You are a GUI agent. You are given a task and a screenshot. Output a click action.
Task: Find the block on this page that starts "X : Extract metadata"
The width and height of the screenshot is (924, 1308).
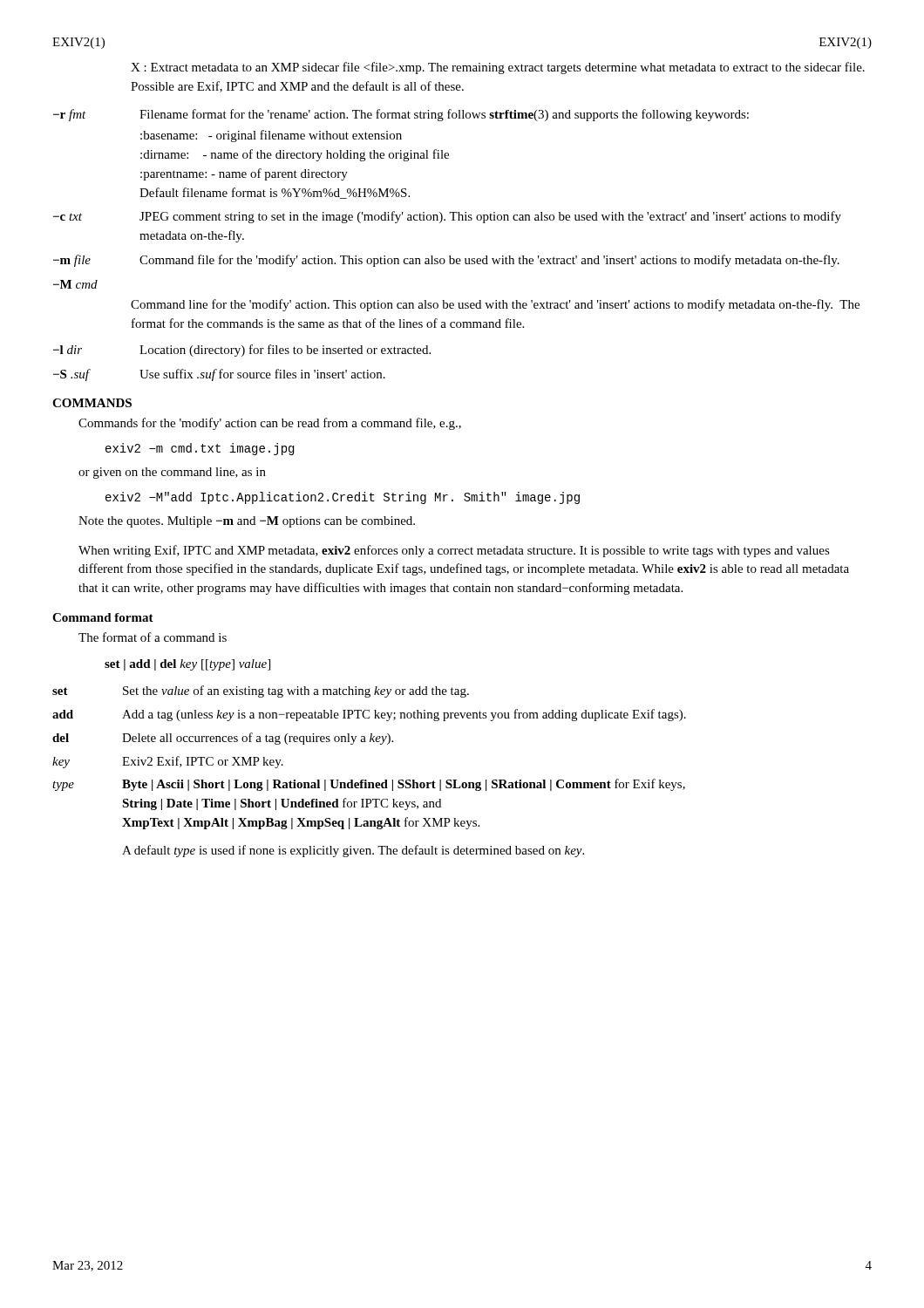[498, 77]
